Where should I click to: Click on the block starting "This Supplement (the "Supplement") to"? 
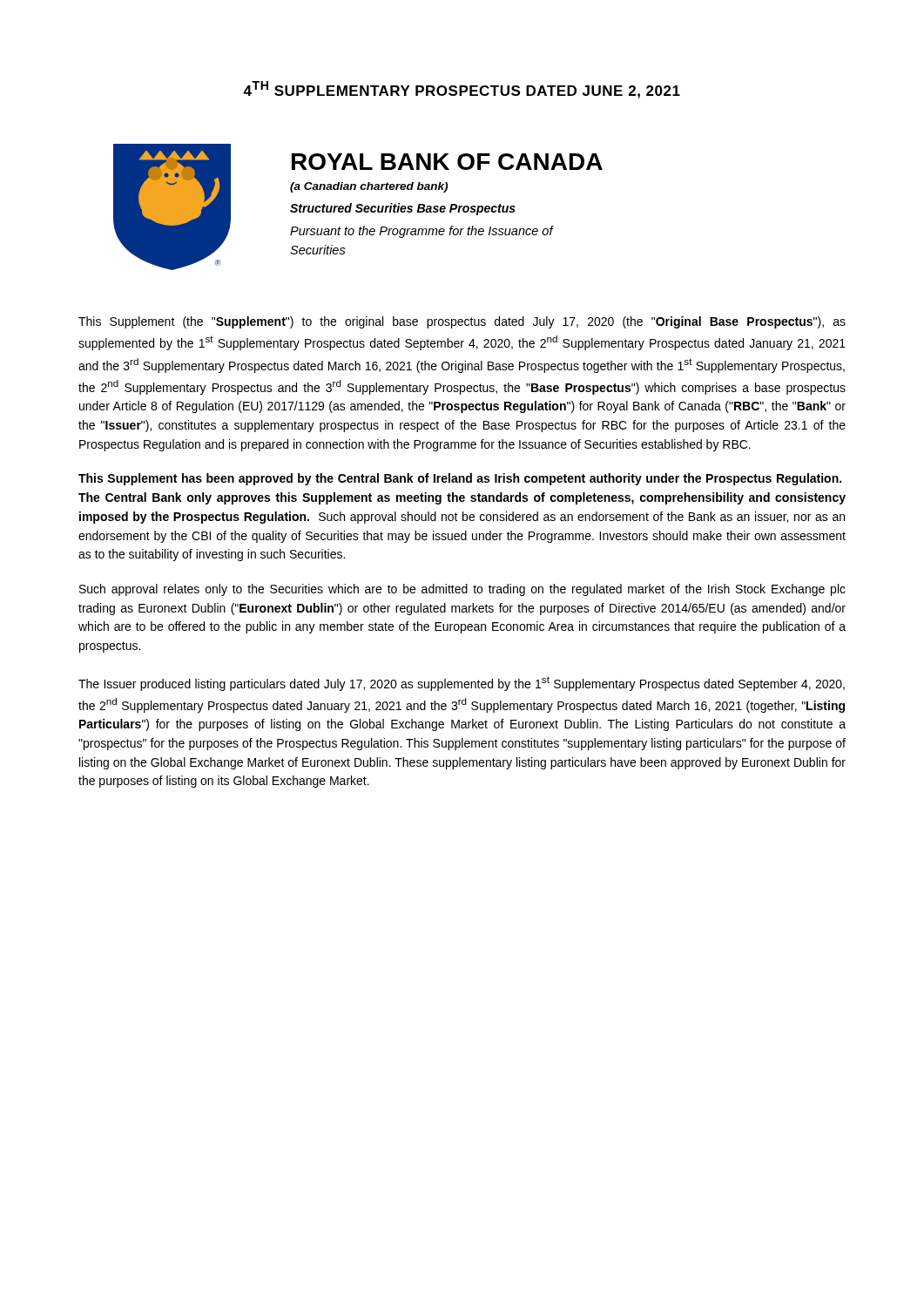462,383
